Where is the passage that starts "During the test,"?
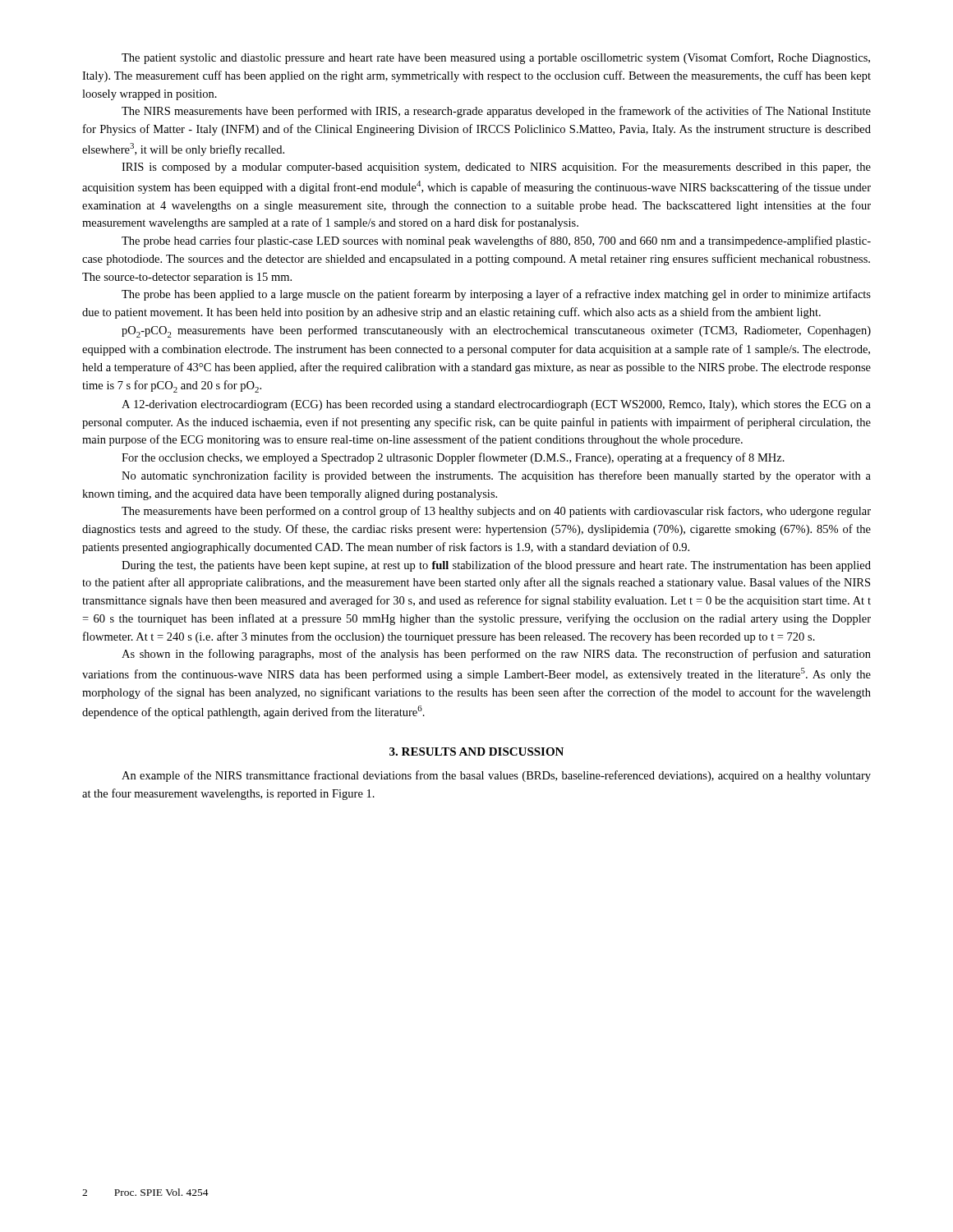Screen dimensions: 1232x953 476,600
